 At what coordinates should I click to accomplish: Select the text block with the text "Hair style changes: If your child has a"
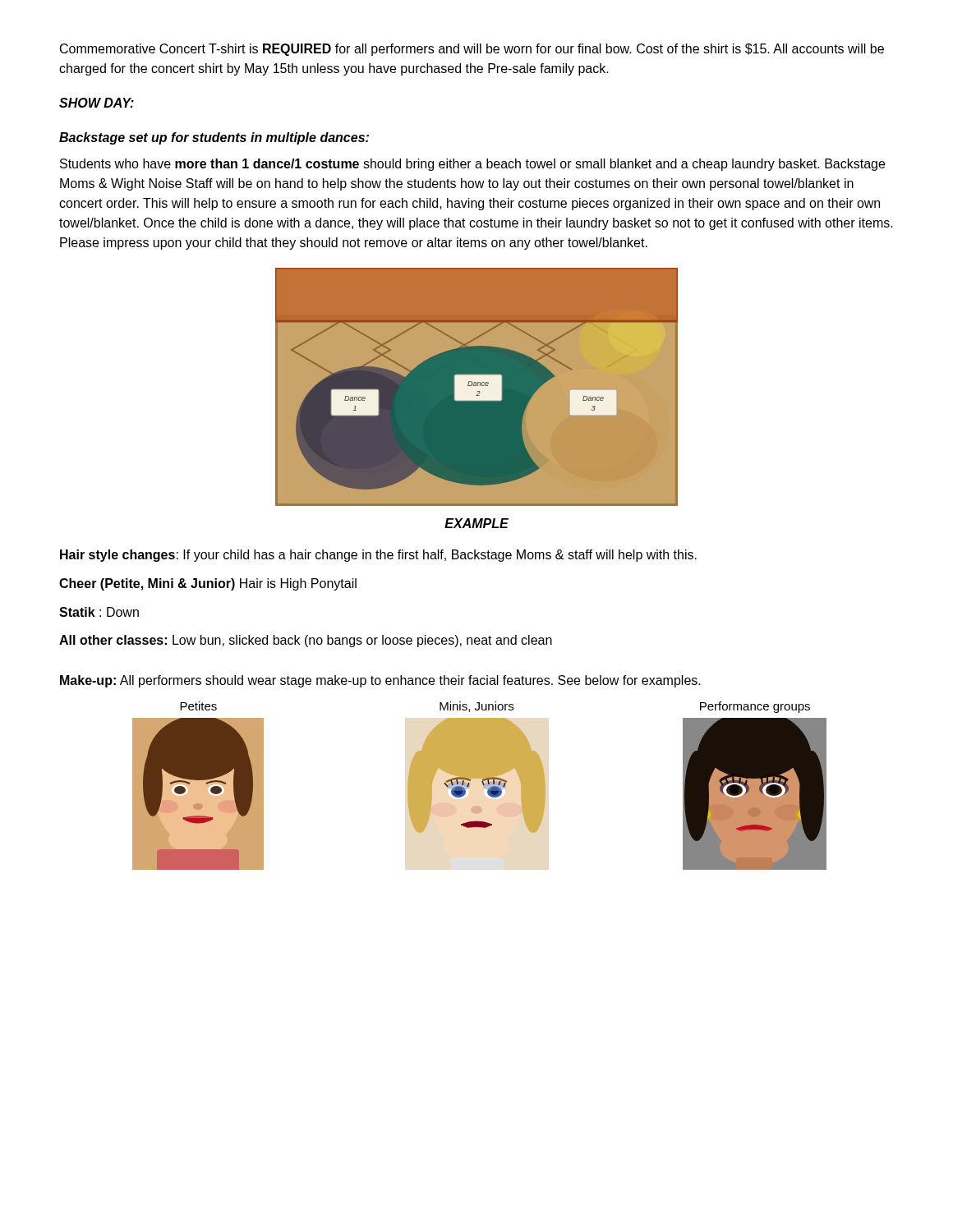tap(476, 556)
